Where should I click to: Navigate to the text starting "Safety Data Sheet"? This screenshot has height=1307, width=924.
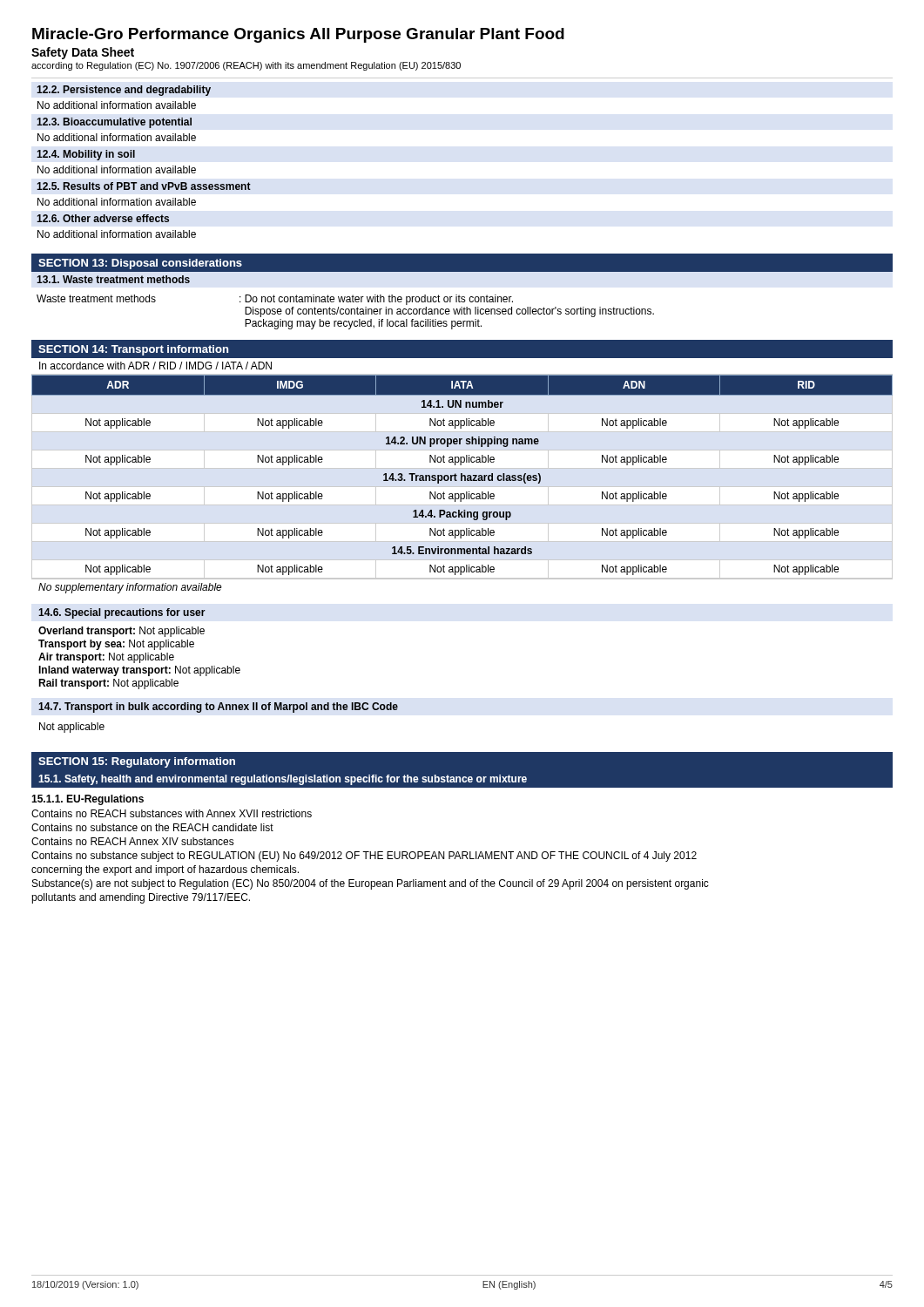click(462, 52)
